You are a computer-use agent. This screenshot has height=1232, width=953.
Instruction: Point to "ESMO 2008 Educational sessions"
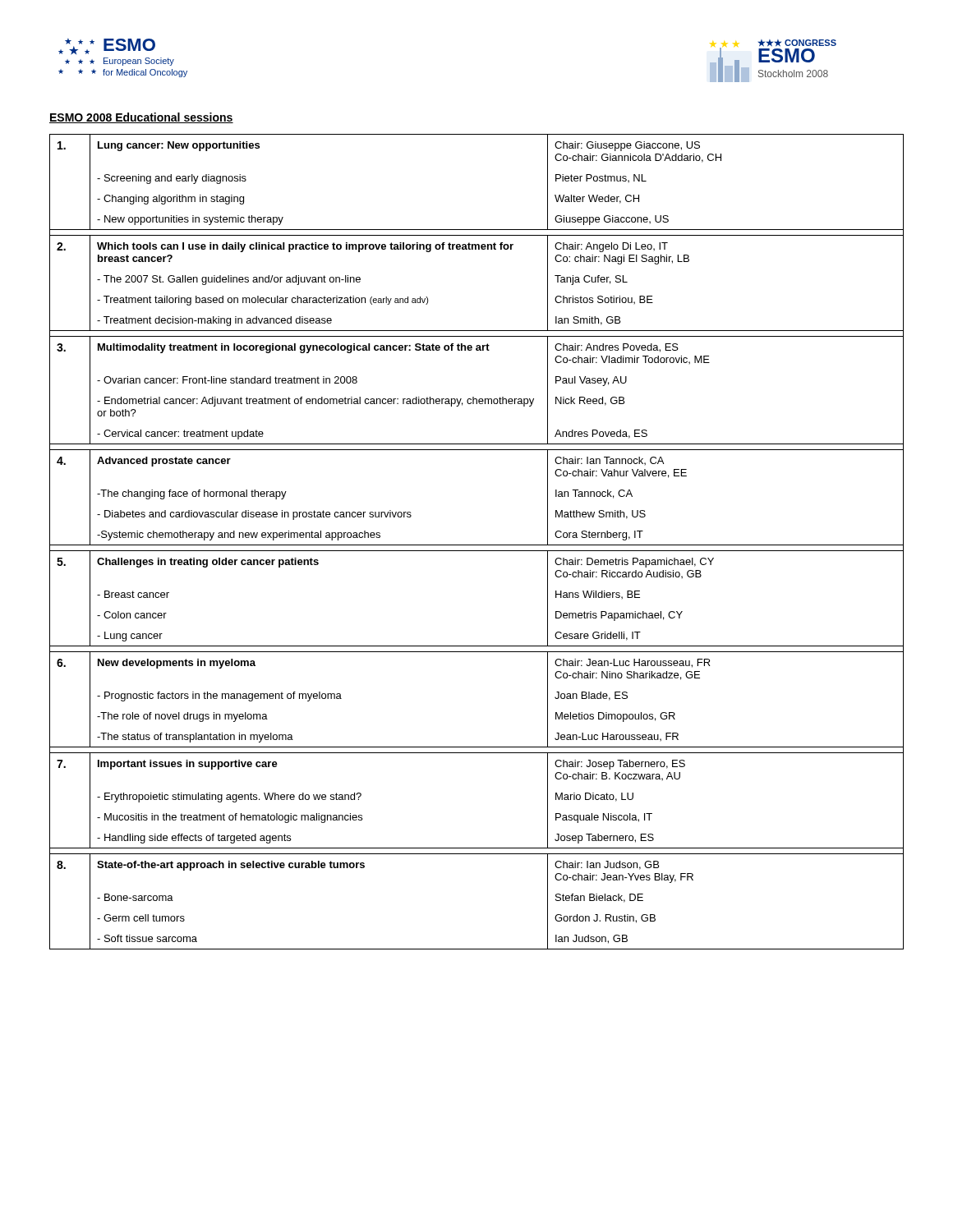(141, 117)
